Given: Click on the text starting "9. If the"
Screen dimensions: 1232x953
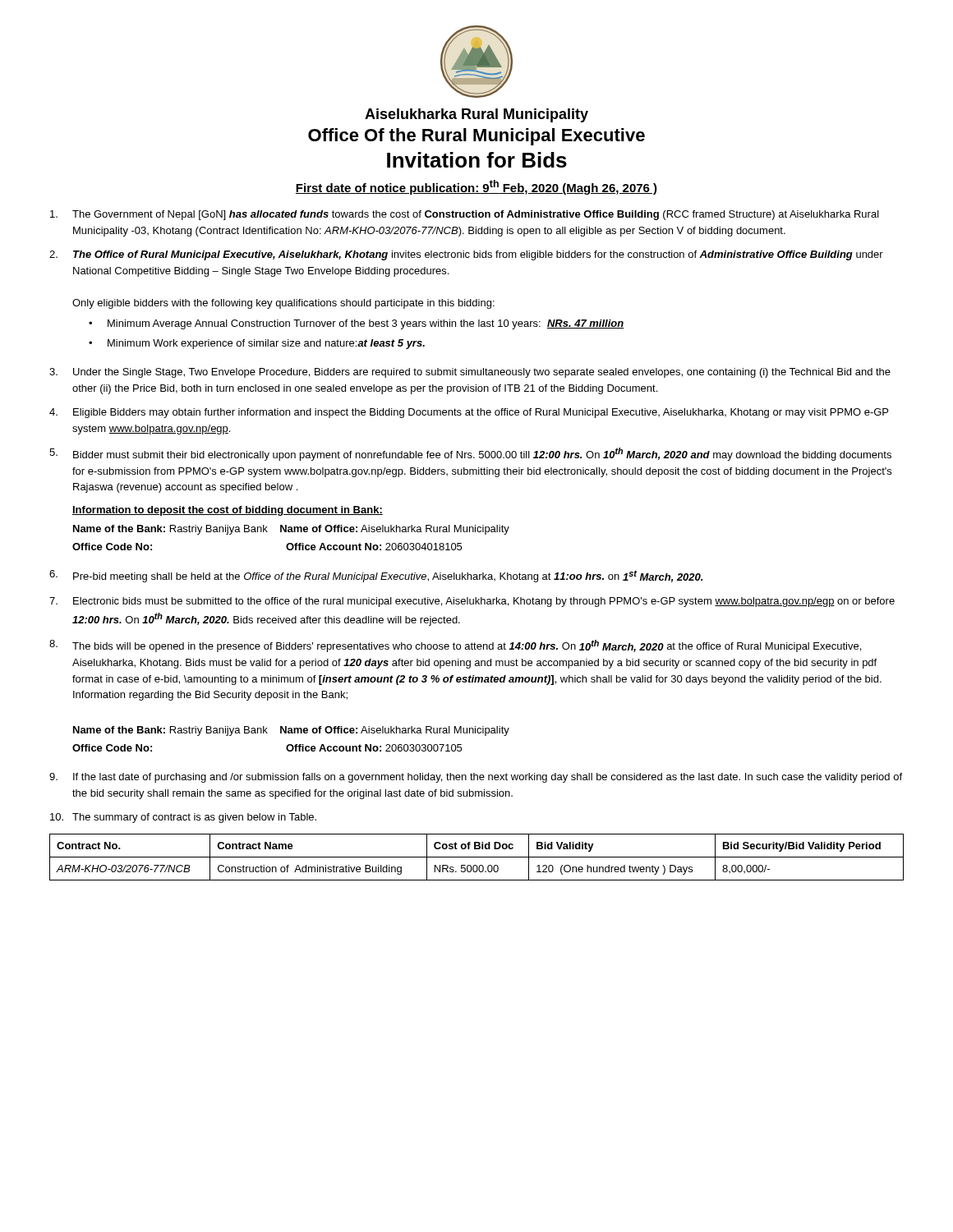Looking at the screenshot, I should (476, 785).
